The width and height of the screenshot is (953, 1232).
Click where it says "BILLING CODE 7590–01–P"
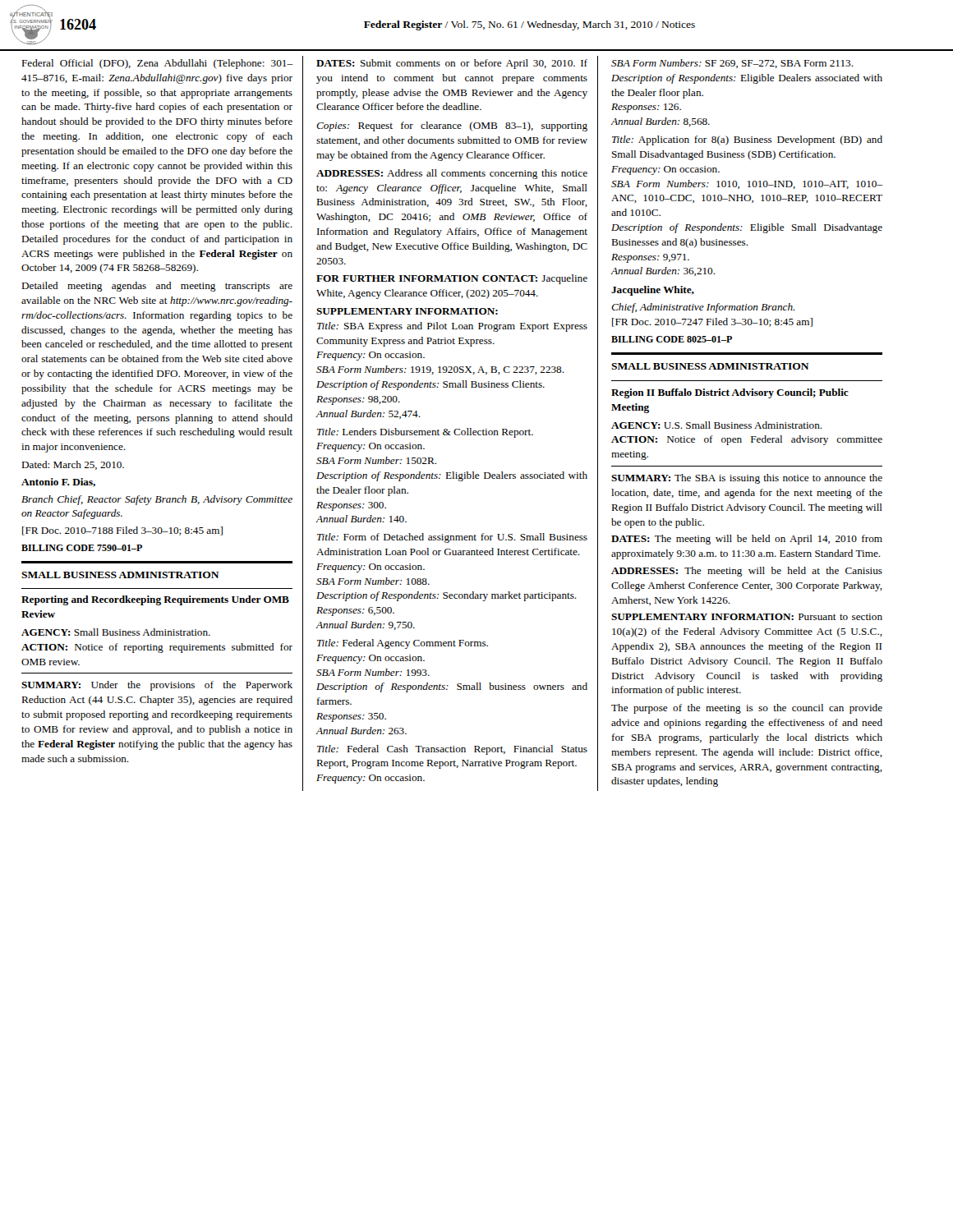click(x=82, y=548)
